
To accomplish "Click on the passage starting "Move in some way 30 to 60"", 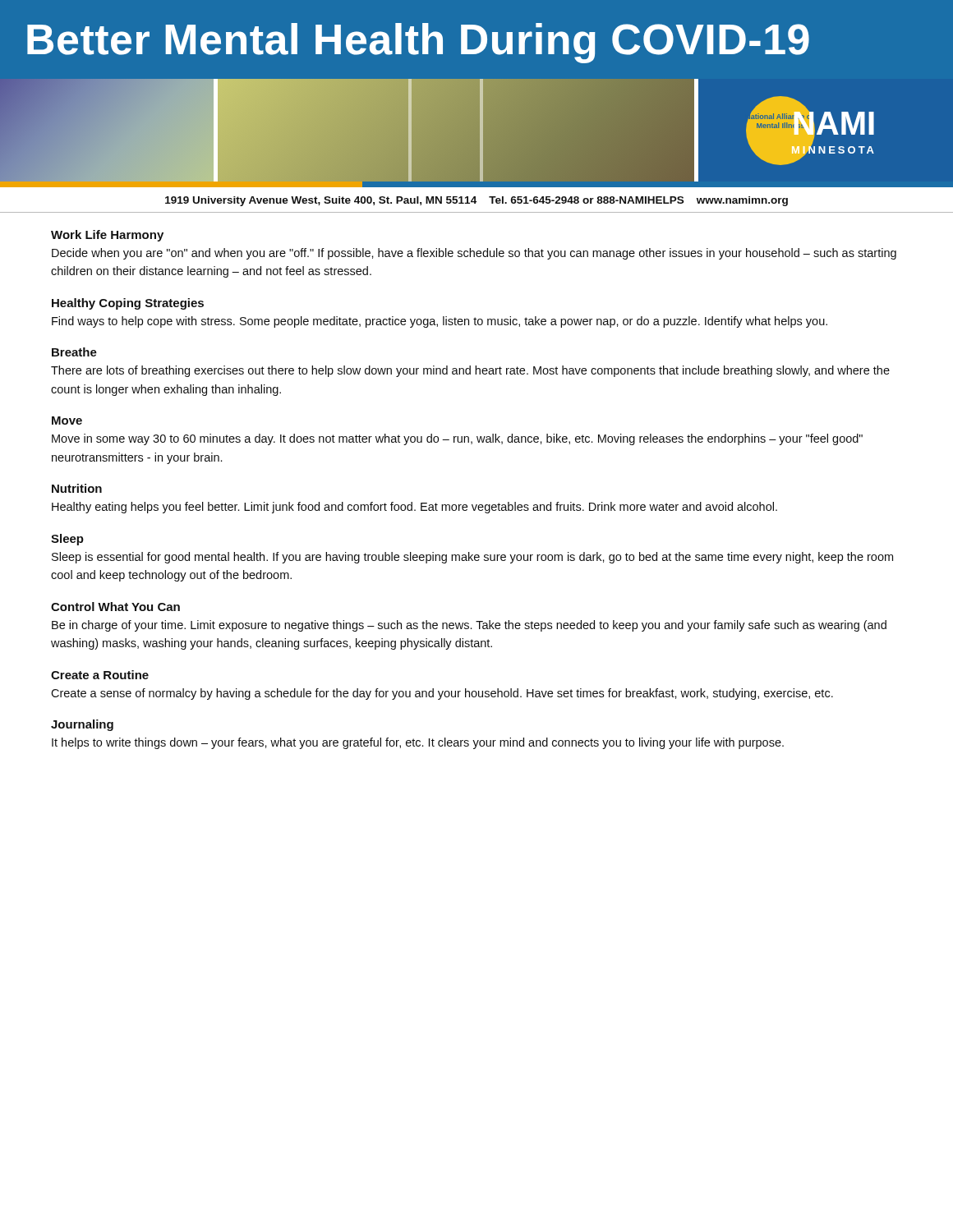I will point(476,448).
